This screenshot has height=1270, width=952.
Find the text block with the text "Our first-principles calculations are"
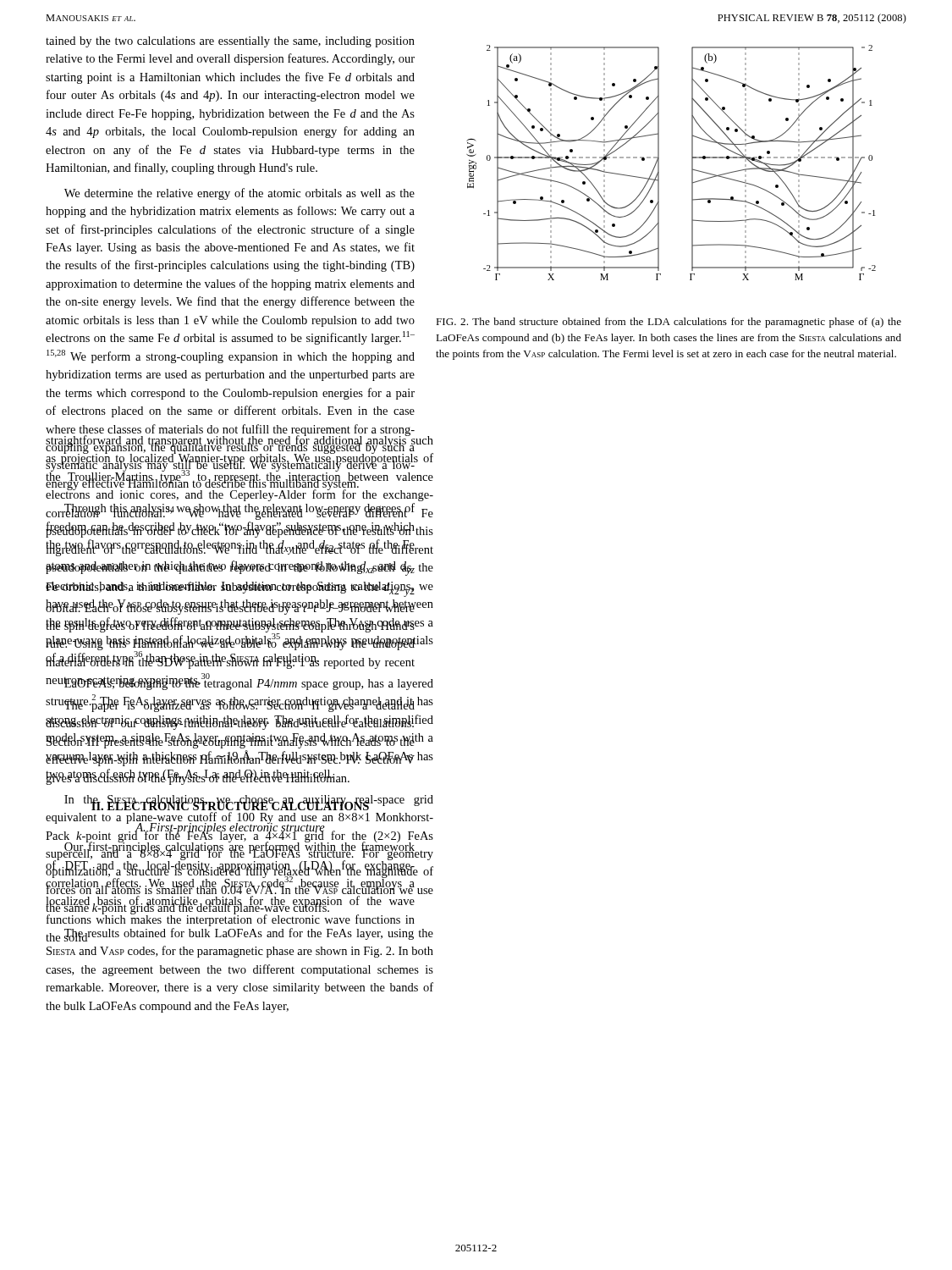pyautogui.click(x=230, y=893)
